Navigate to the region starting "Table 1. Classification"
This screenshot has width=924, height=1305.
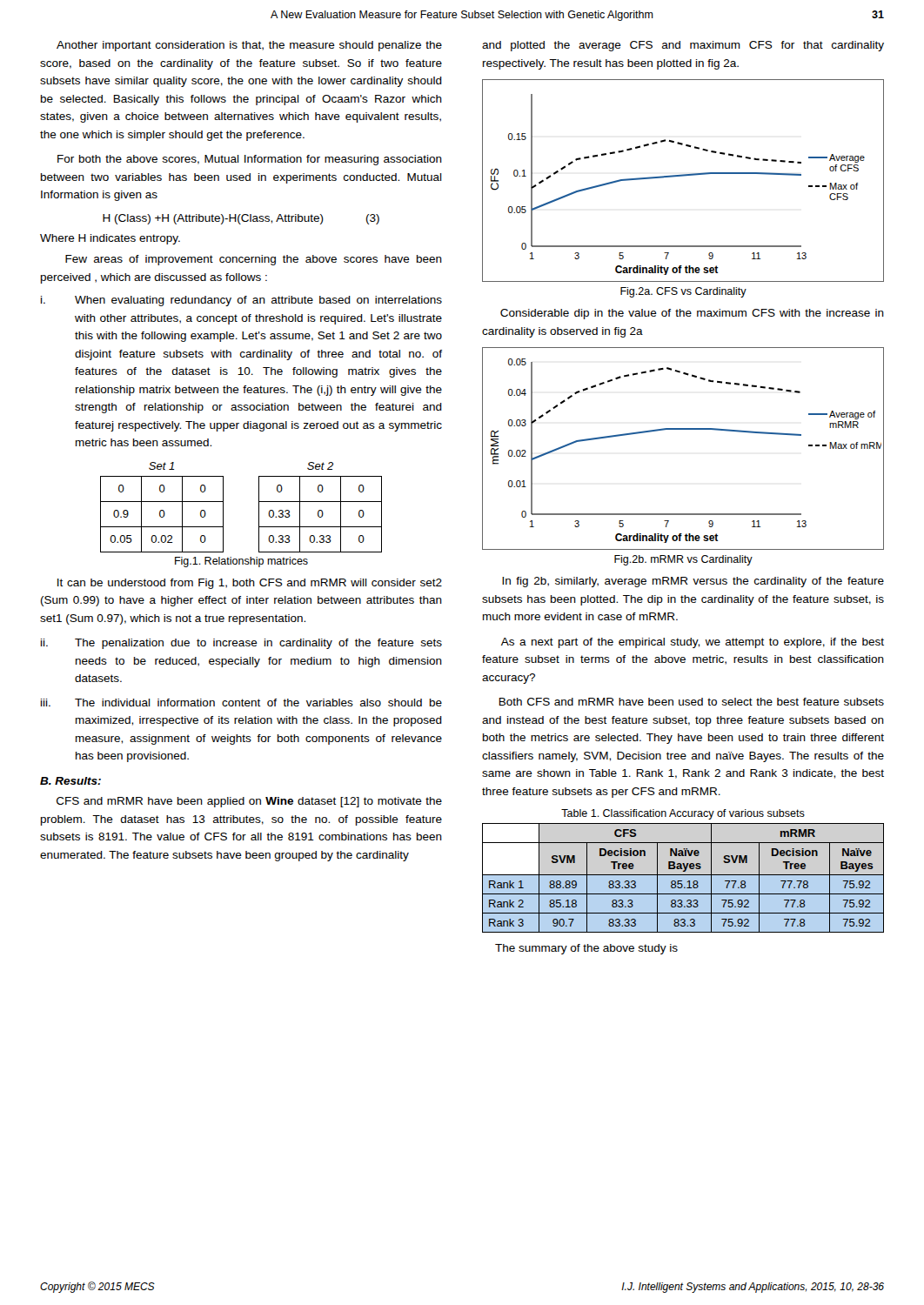[x=683, y=814]
